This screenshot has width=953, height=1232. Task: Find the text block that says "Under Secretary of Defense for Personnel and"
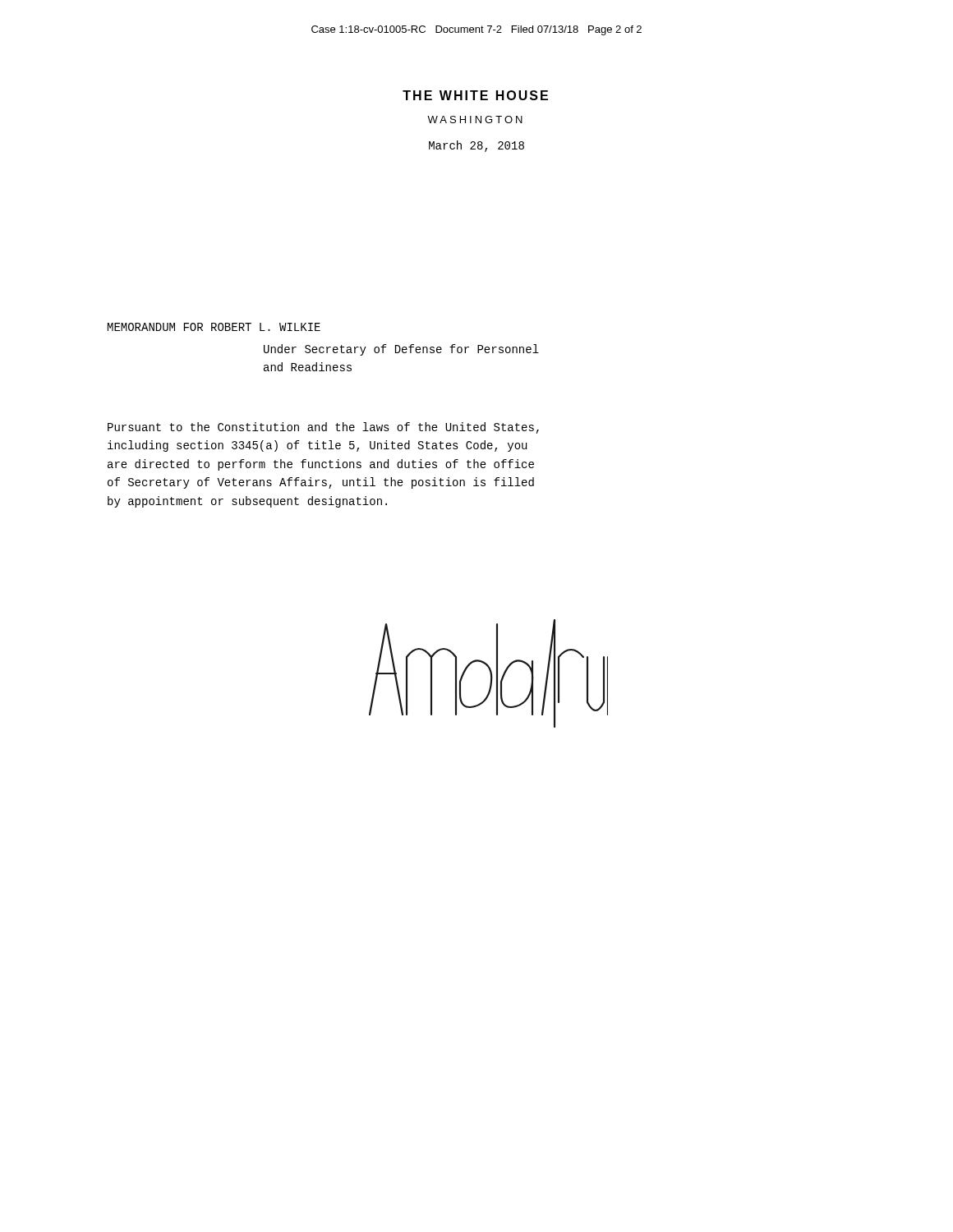[401, 359]
